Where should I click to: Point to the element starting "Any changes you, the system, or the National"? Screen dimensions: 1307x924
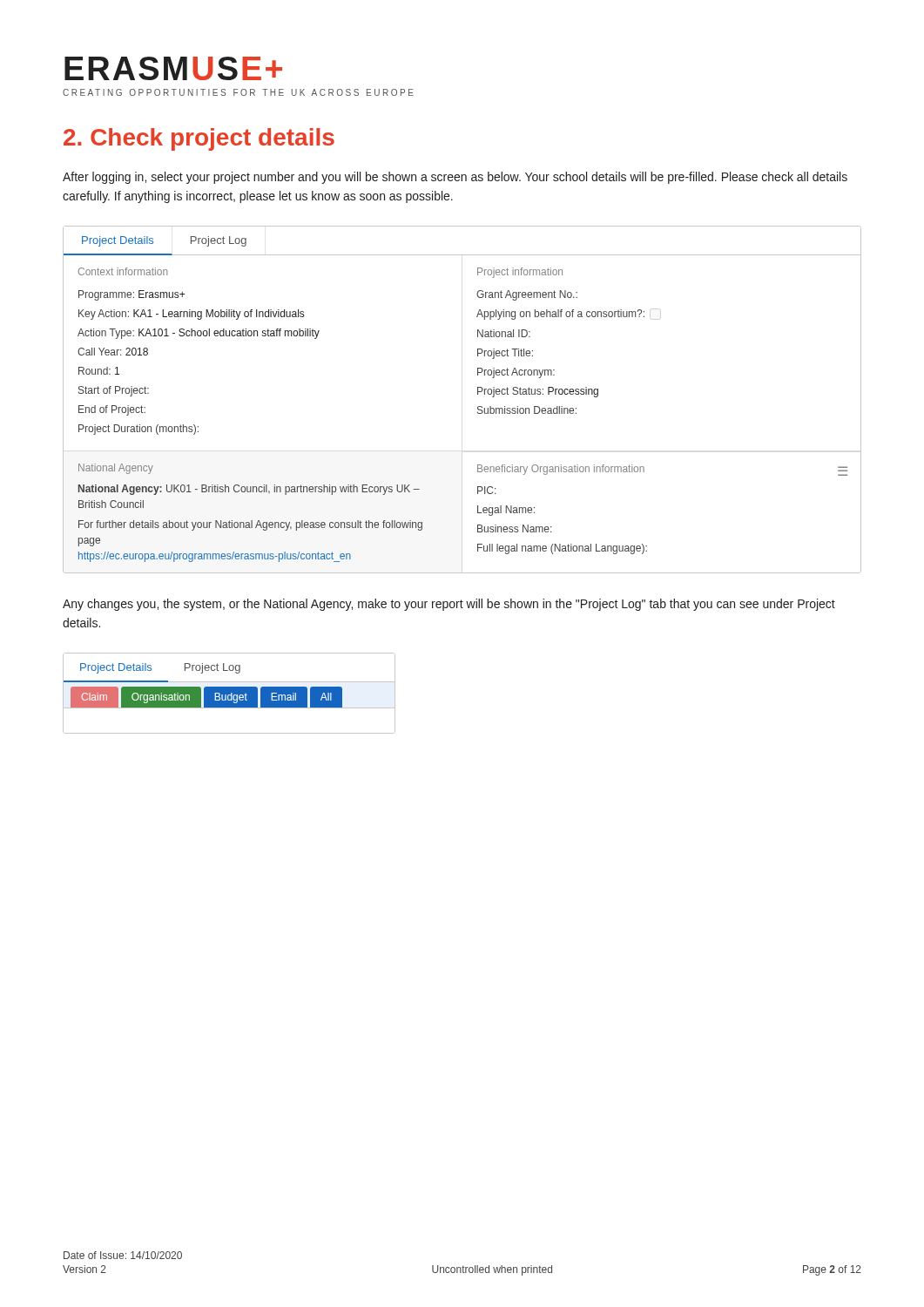click(x=449, y=613)
